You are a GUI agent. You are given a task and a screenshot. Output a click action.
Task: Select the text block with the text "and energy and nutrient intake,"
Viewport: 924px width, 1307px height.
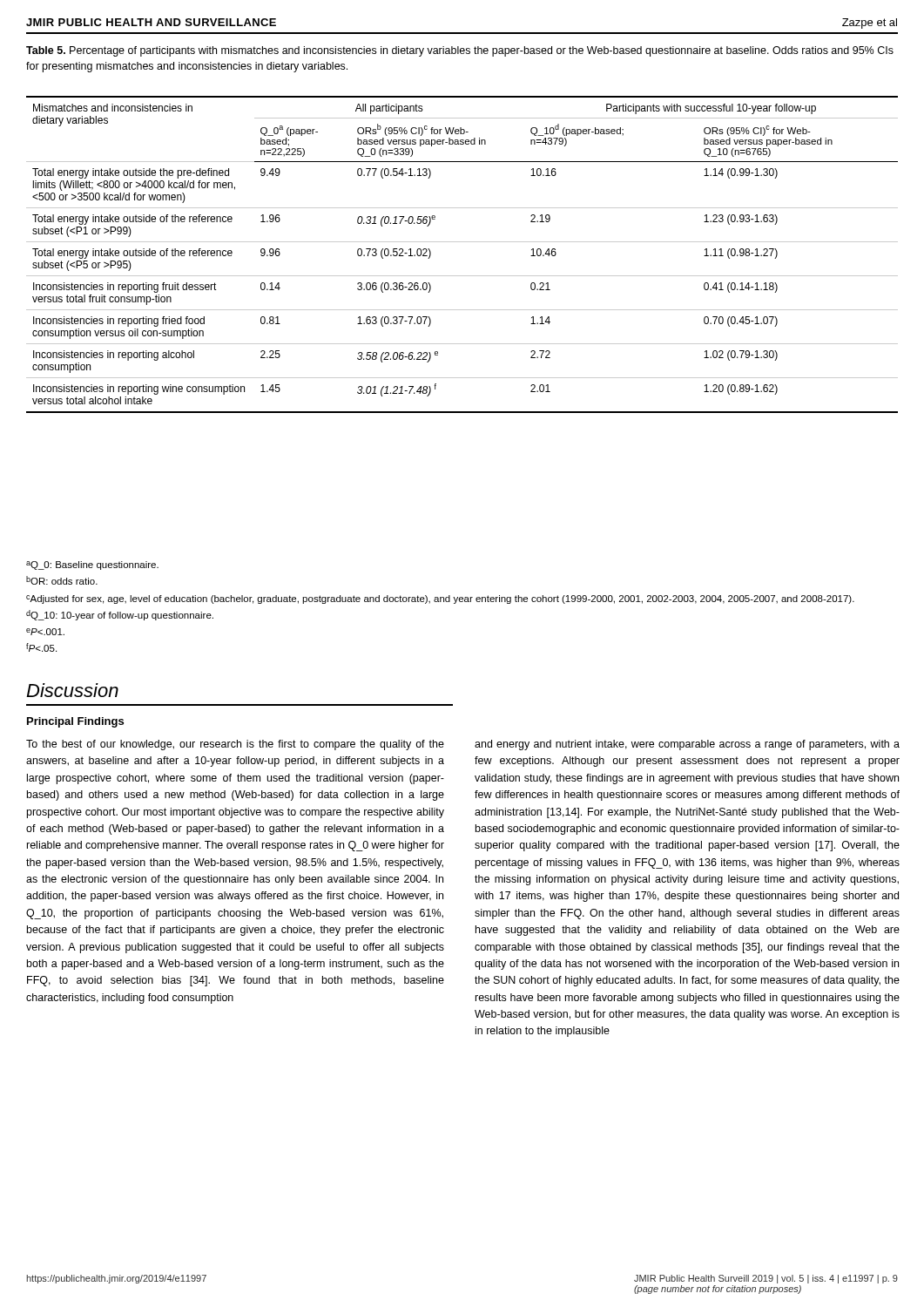coord(687,888)
